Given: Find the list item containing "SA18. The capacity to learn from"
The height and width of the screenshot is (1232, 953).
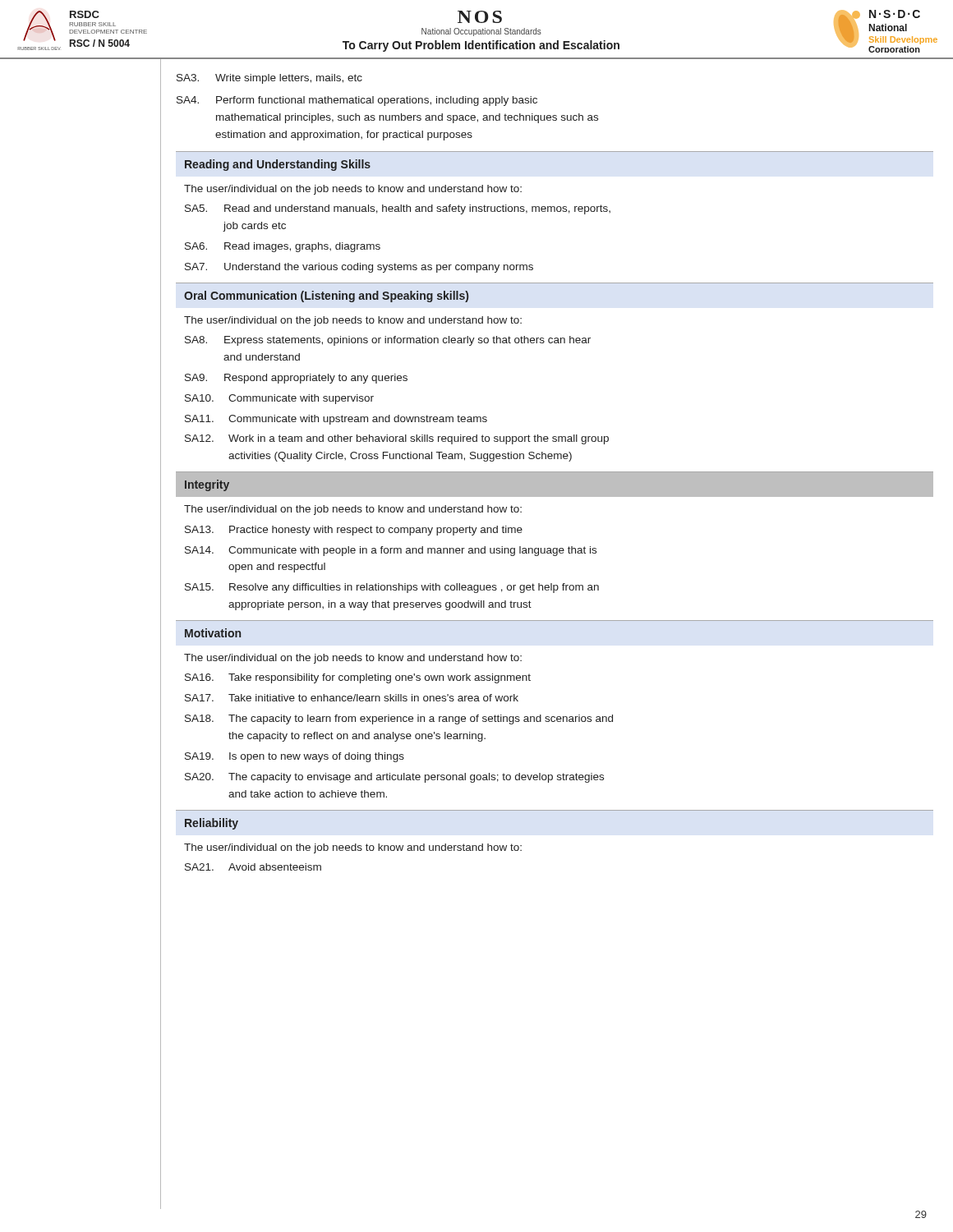Looking at the screenshot, I should tap(399, 728).
